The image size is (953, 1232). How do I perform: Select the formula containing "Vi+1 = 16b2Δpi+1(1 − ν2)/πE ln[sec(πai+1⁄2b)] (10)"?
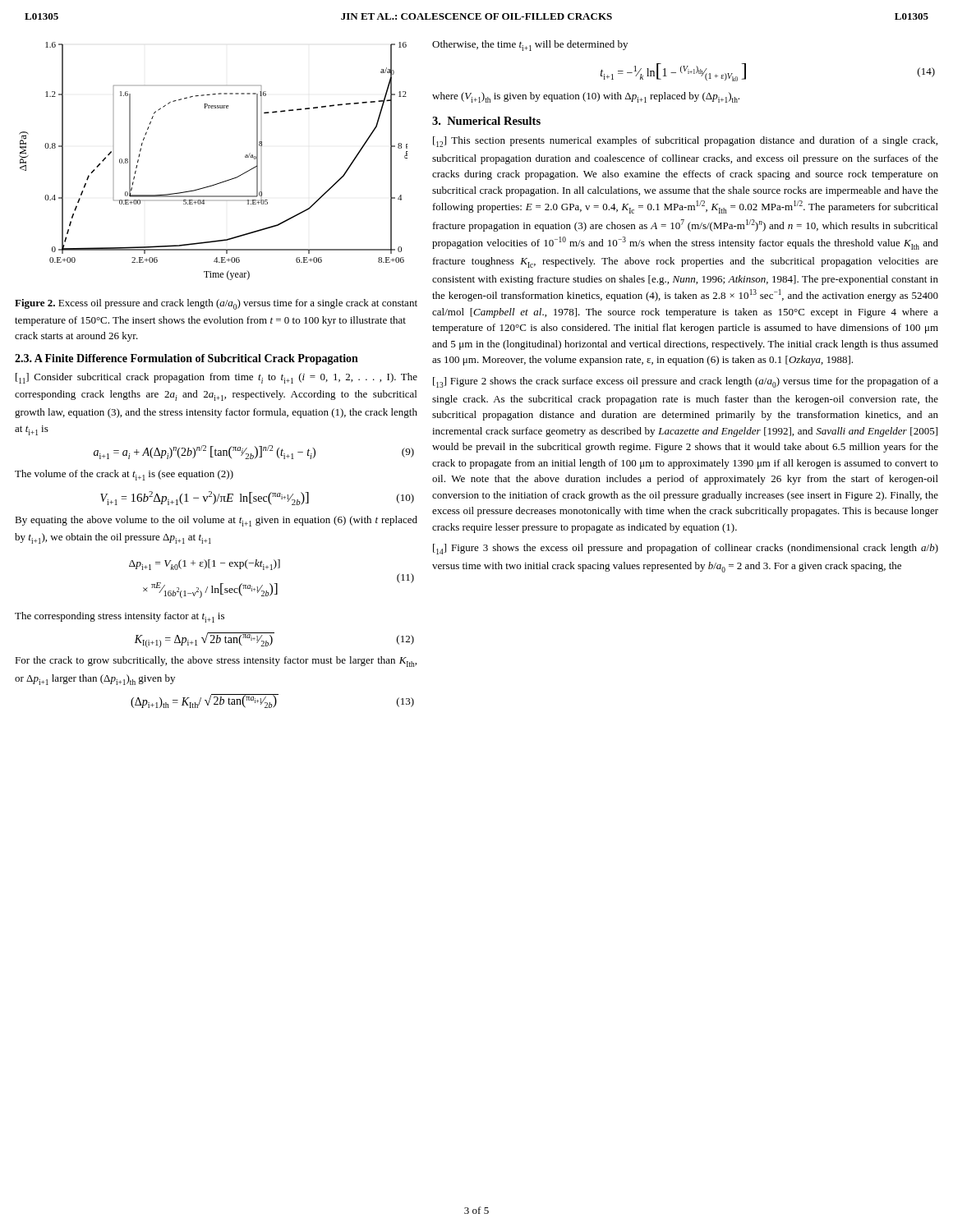coord(216,498)
